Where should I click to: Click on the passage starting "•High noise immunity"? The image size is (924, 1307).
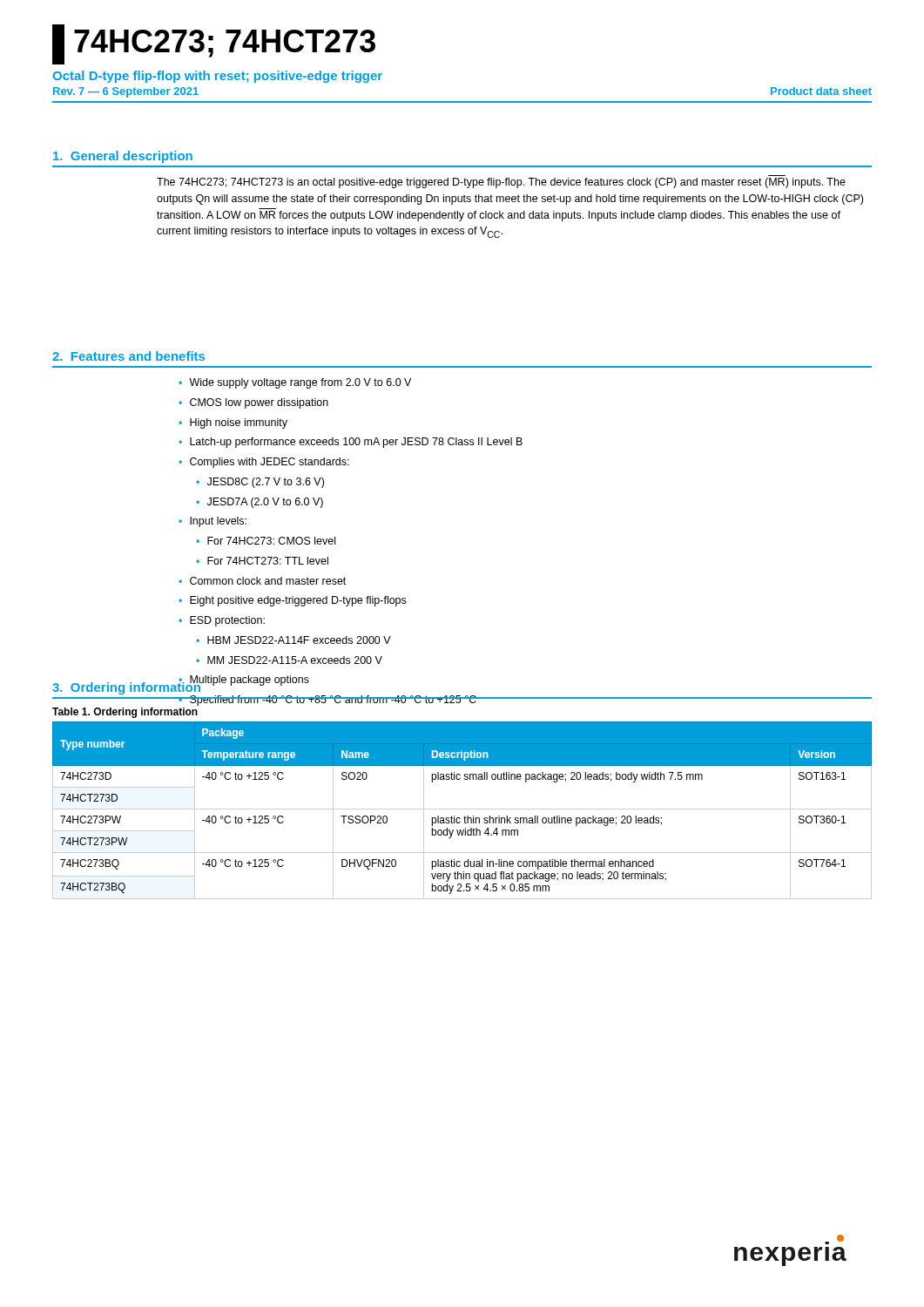(x=233, y=423)
